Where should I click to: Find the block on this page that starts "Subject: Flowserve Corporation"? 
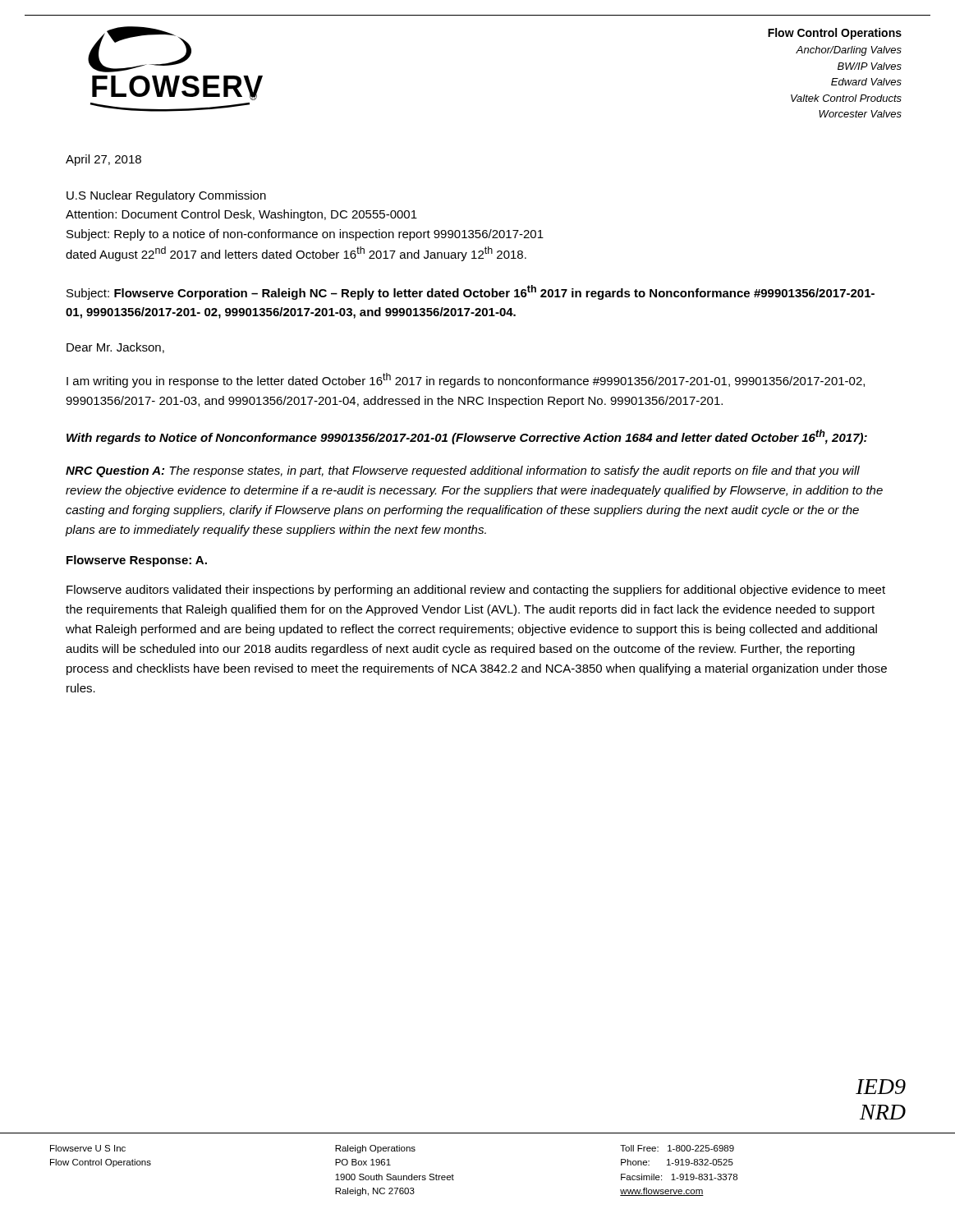point(470,301)
